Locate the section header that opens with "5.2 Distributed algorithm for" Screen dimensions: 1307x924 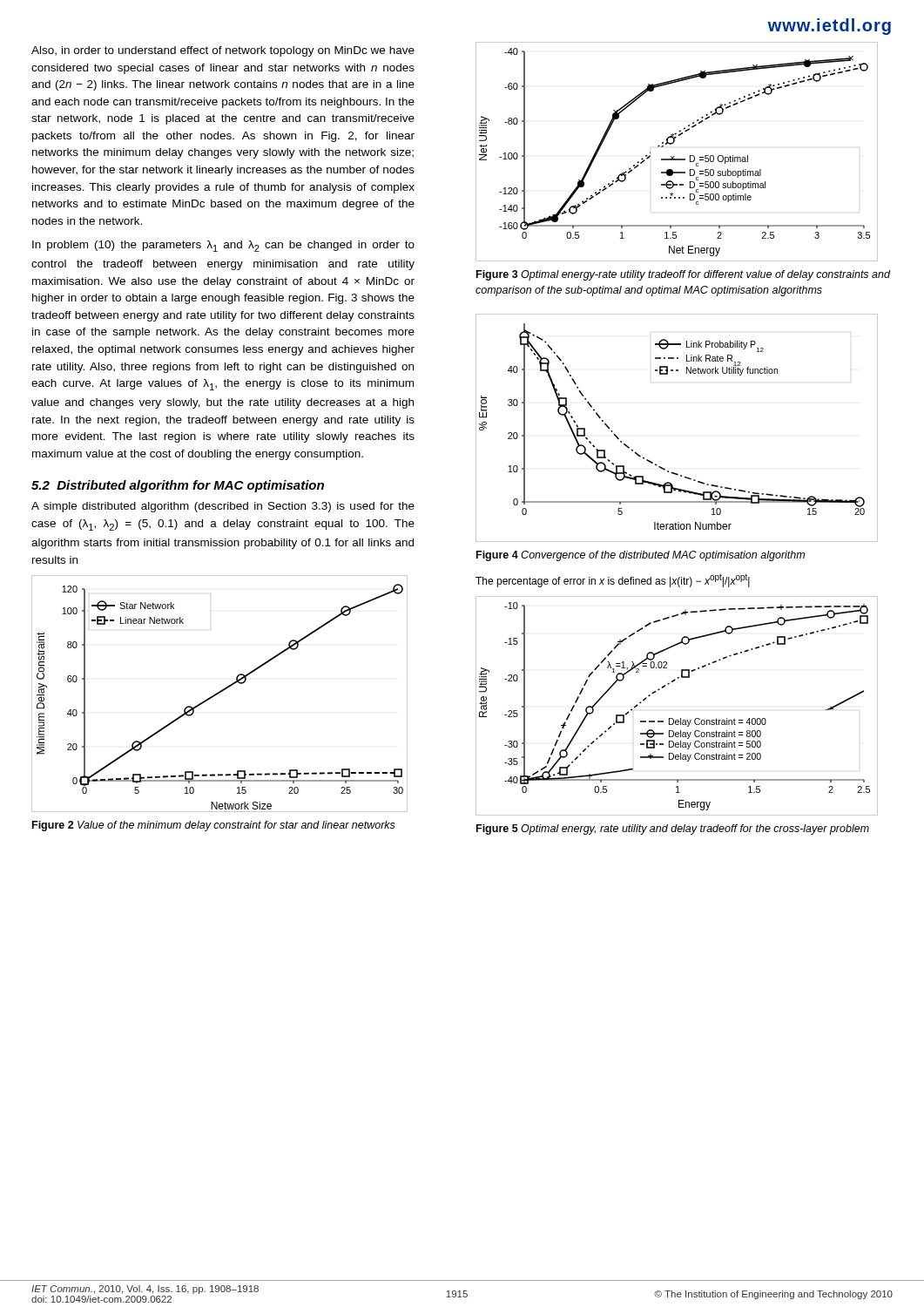coord(178,485)
